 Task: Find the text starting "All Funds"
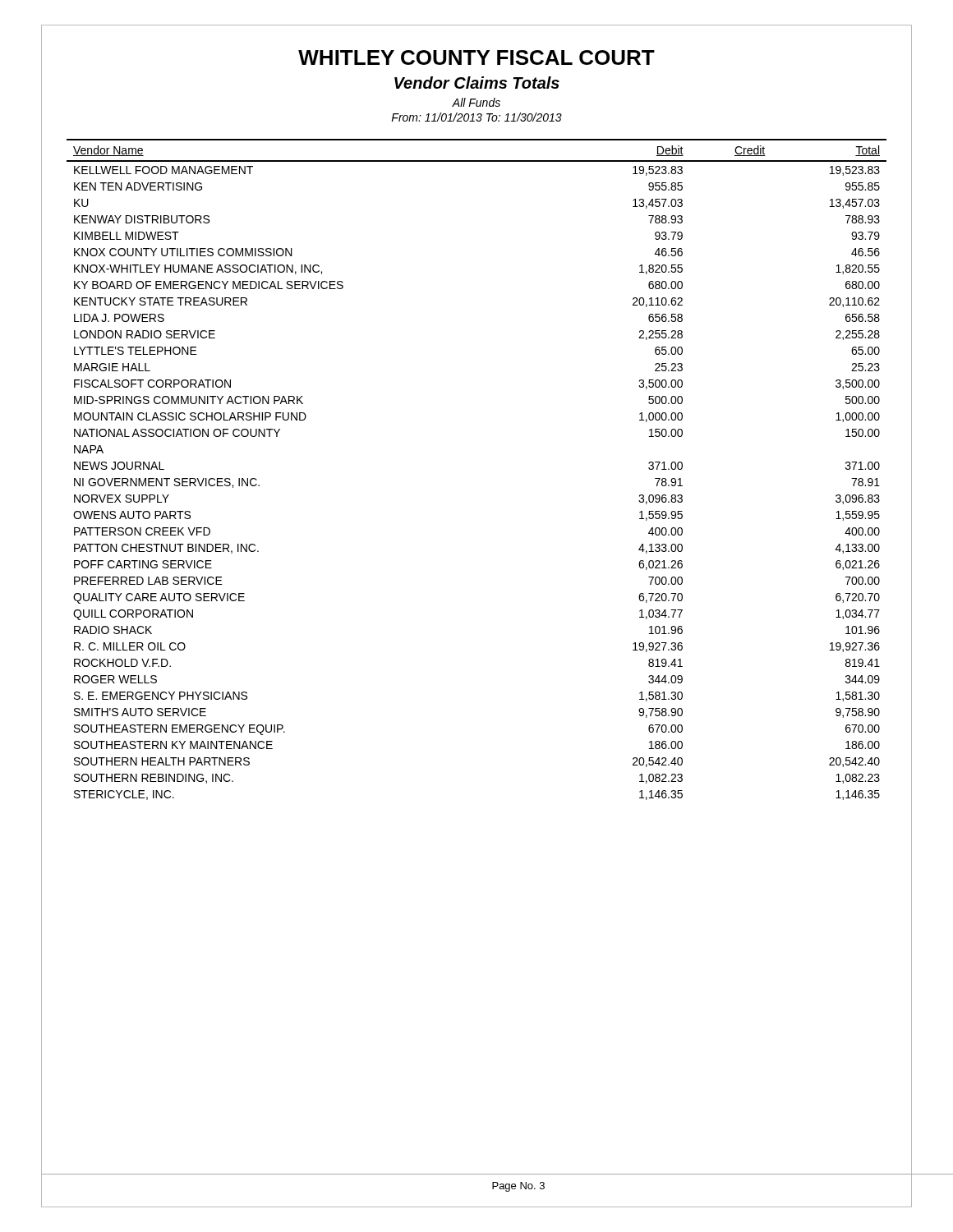476,103
